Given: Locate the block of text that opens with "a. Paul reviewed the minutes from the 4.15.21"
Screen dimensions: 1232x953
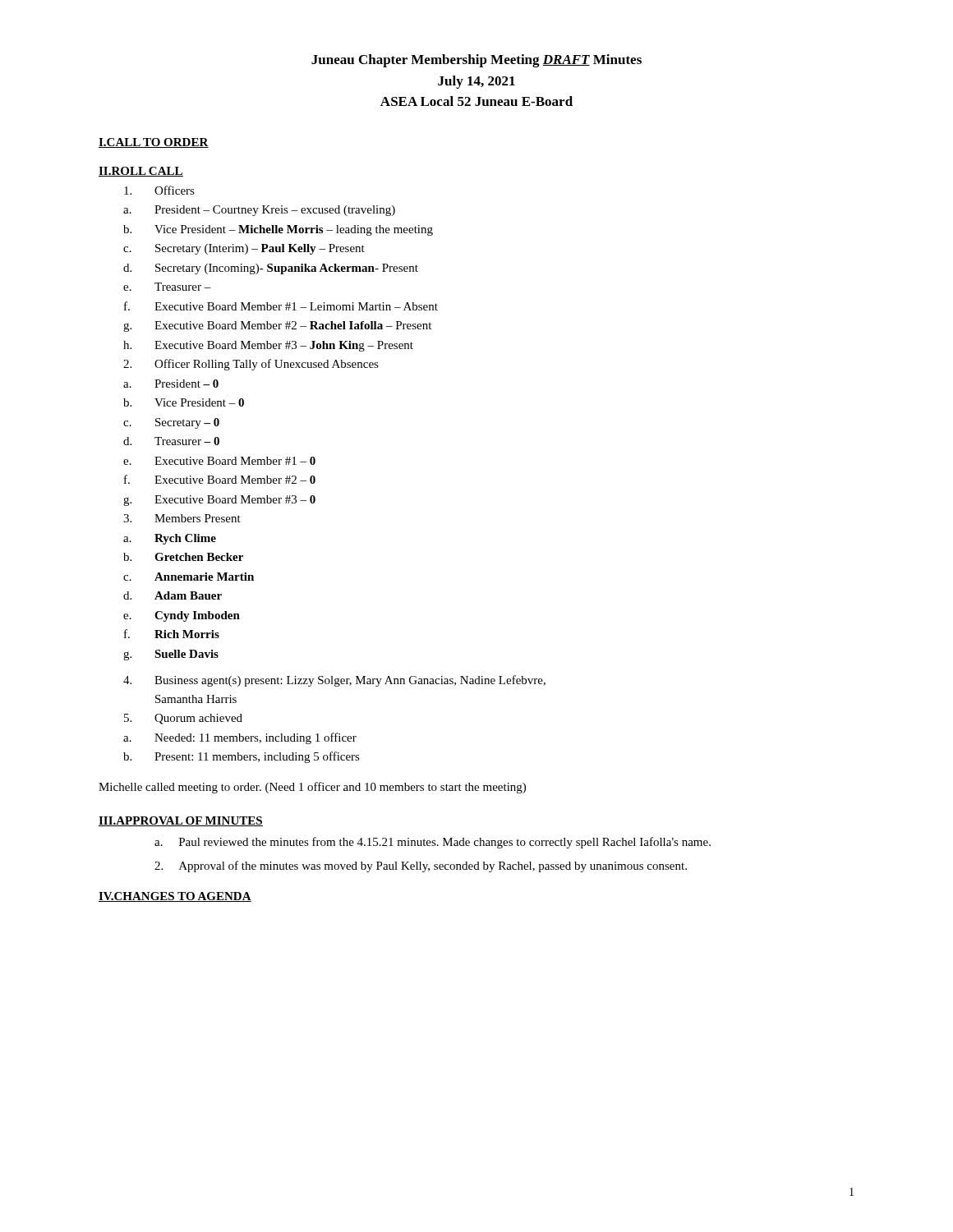Looking at the screenshot, I should point(433,842).
